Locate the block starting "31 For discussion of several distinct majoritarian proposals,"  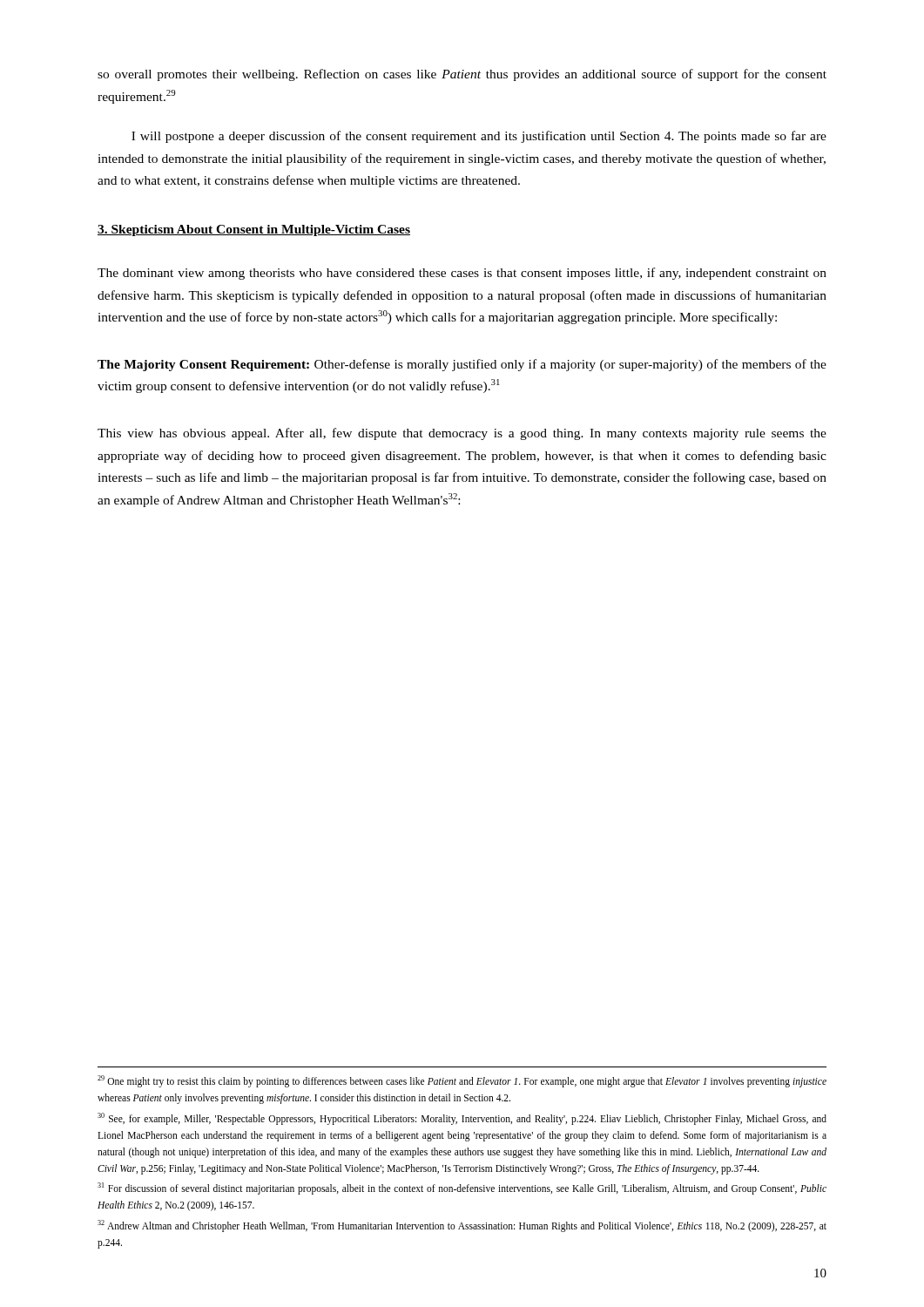point(462,1197)
